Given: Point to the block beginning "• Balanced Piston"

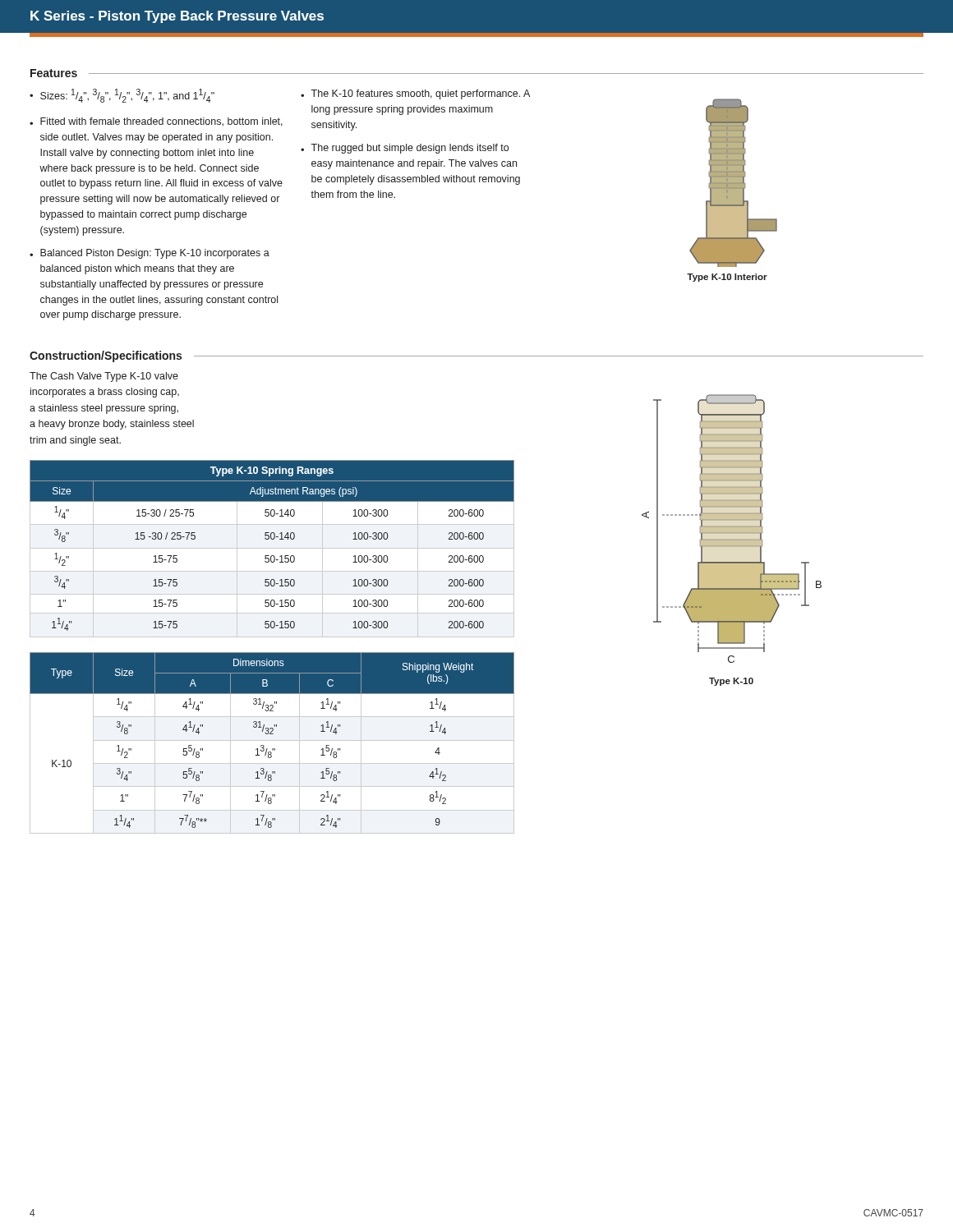Looking at the screenshot, I should (x=157, y=284).
